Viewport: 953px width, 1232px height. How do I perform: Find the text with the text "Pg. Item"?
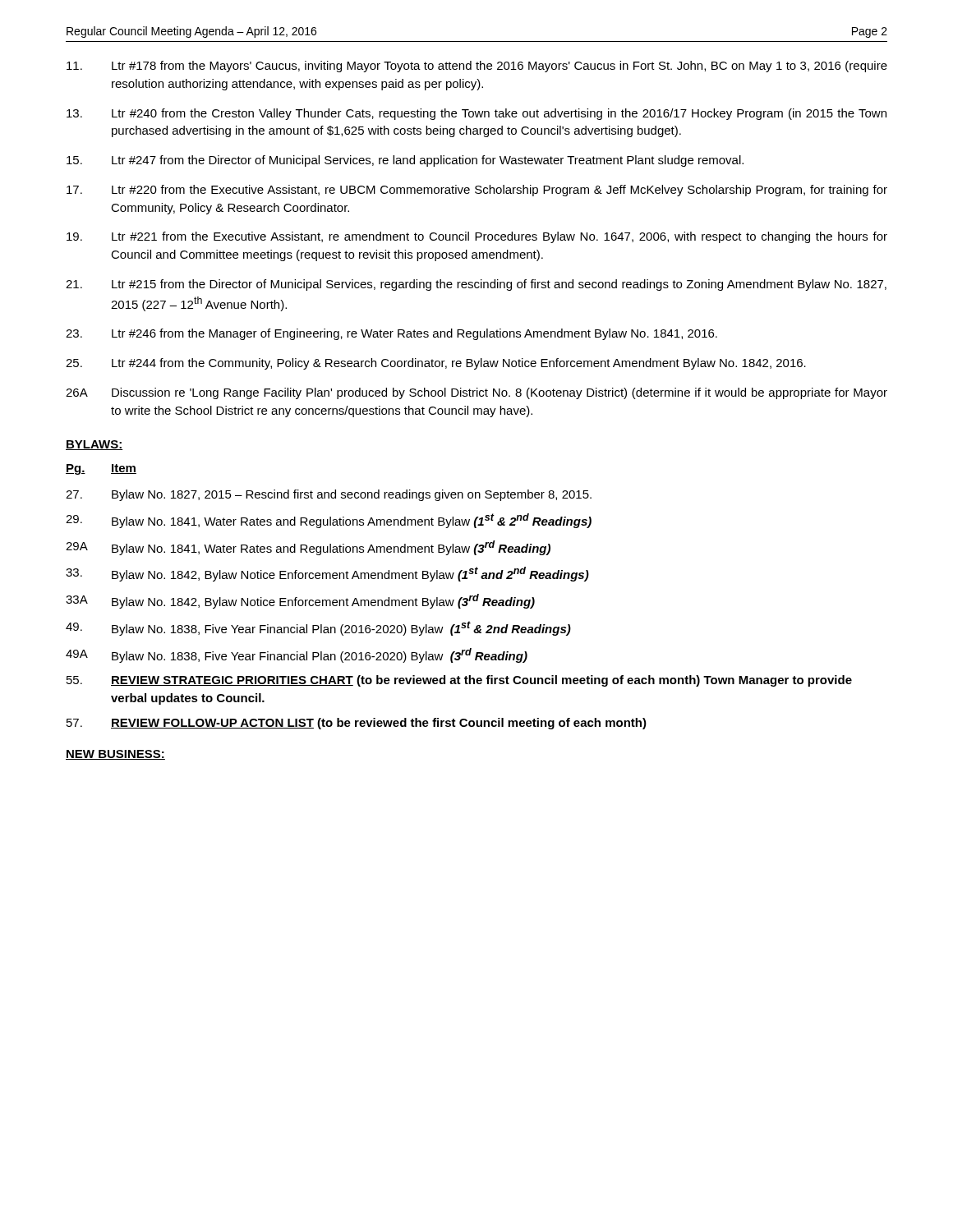124,469
